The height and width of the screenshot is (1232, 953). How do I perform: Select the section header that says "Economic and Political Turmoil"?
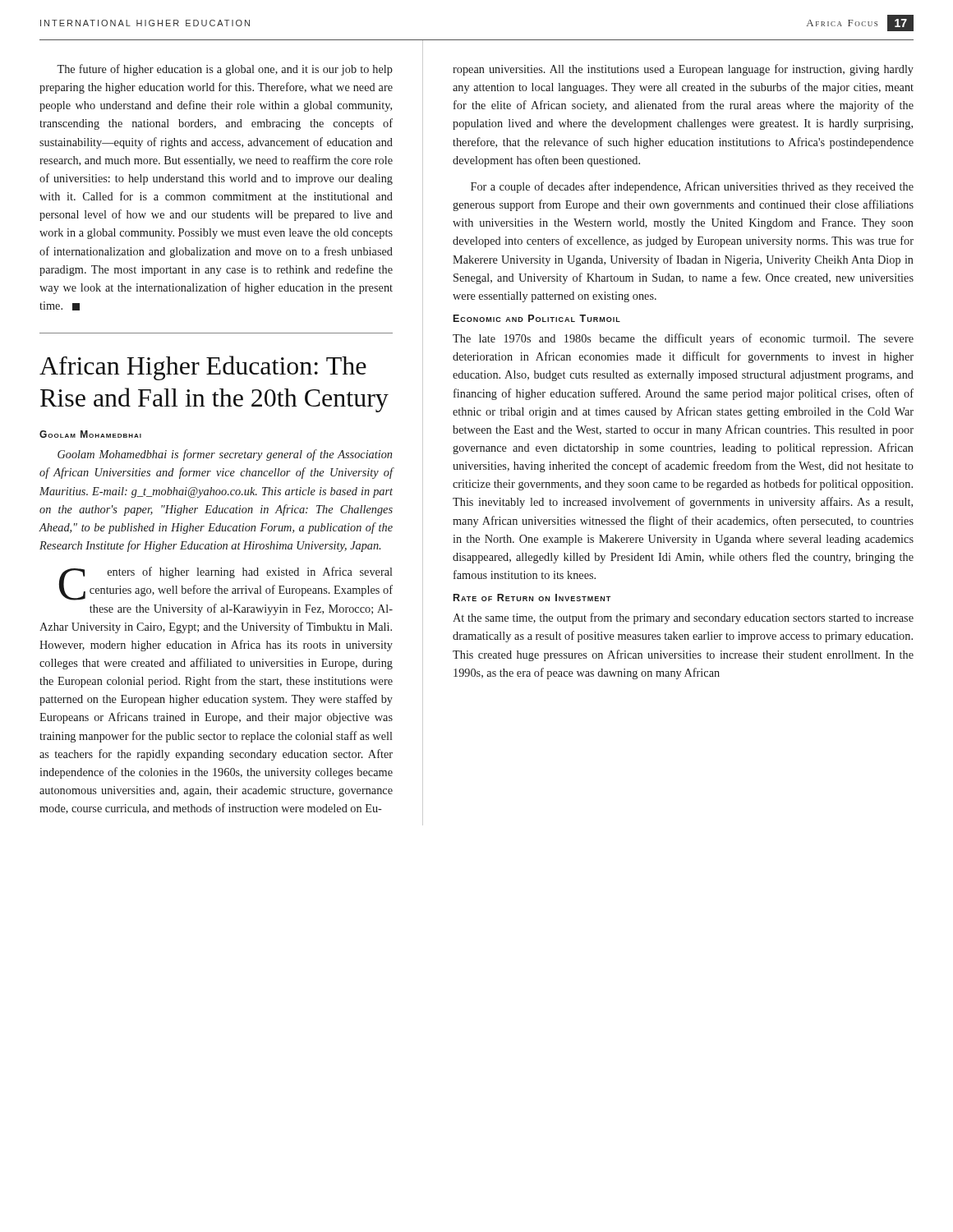click(x=537, y=318)
